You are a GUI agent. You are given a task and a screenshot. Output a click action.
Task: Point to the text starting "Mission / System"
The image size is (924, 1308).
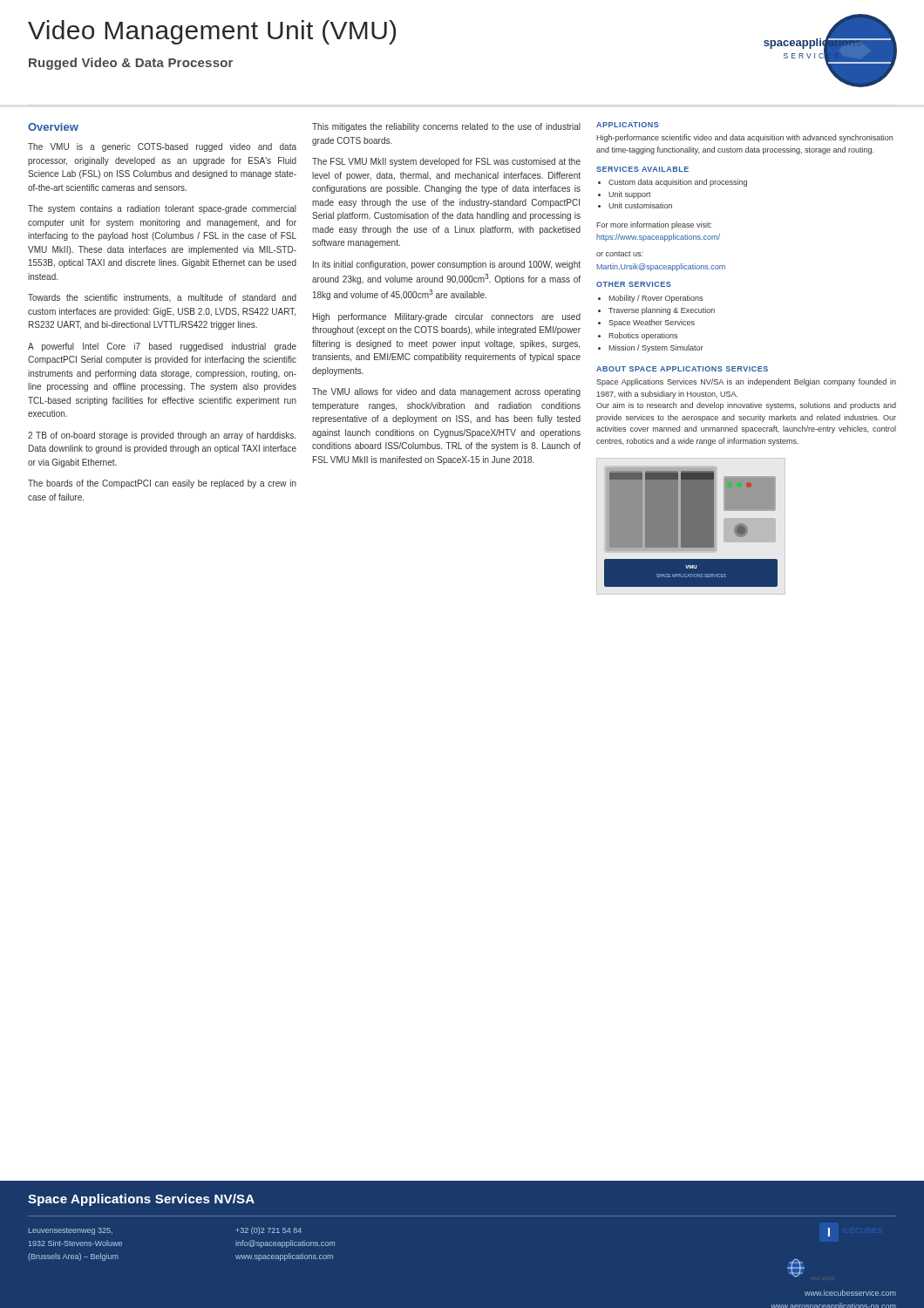click(656, 348)
